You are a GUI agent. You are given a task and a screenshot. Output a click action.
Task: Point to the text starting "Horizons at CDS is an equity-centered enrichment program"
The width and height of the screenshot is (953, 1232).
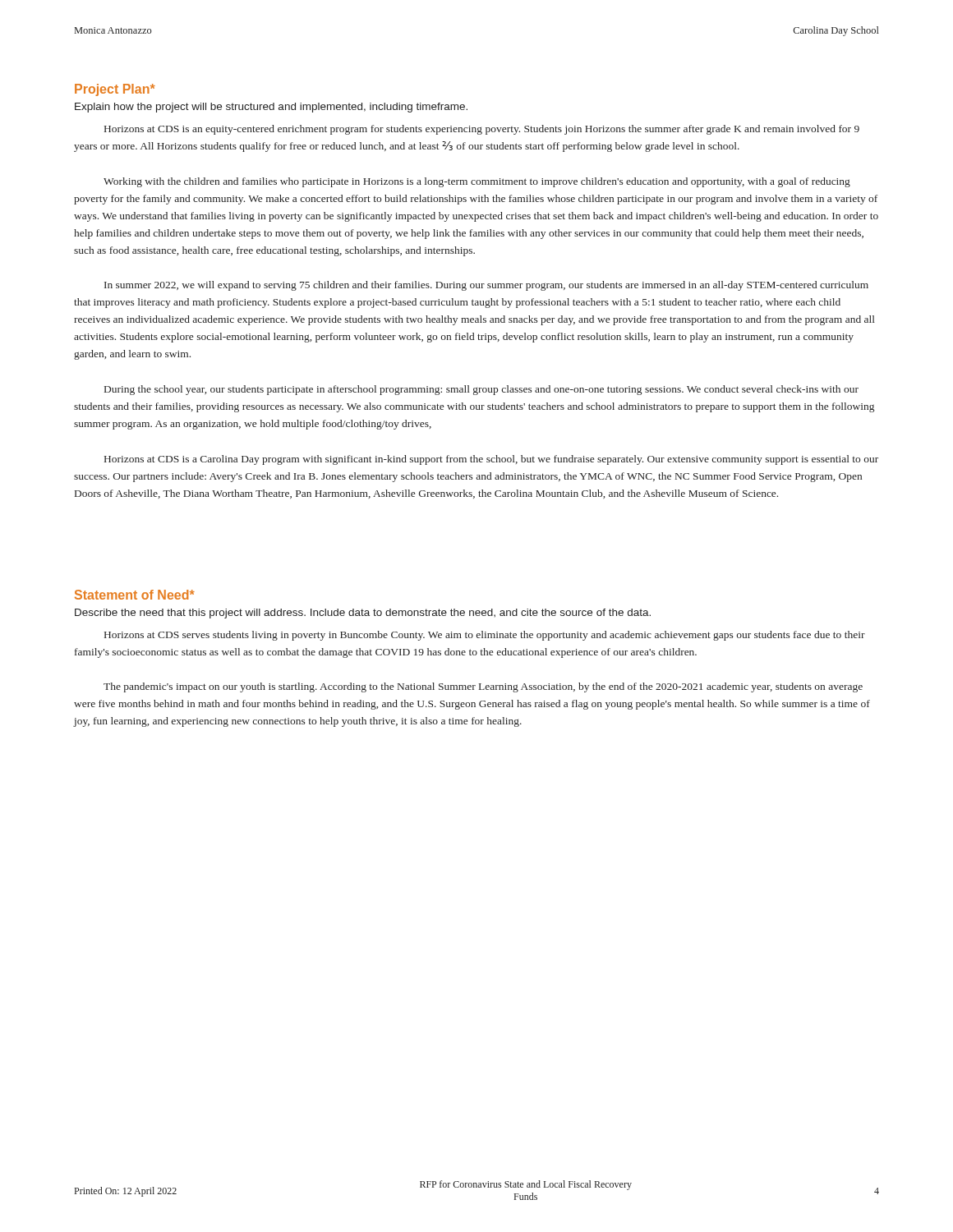467,137
